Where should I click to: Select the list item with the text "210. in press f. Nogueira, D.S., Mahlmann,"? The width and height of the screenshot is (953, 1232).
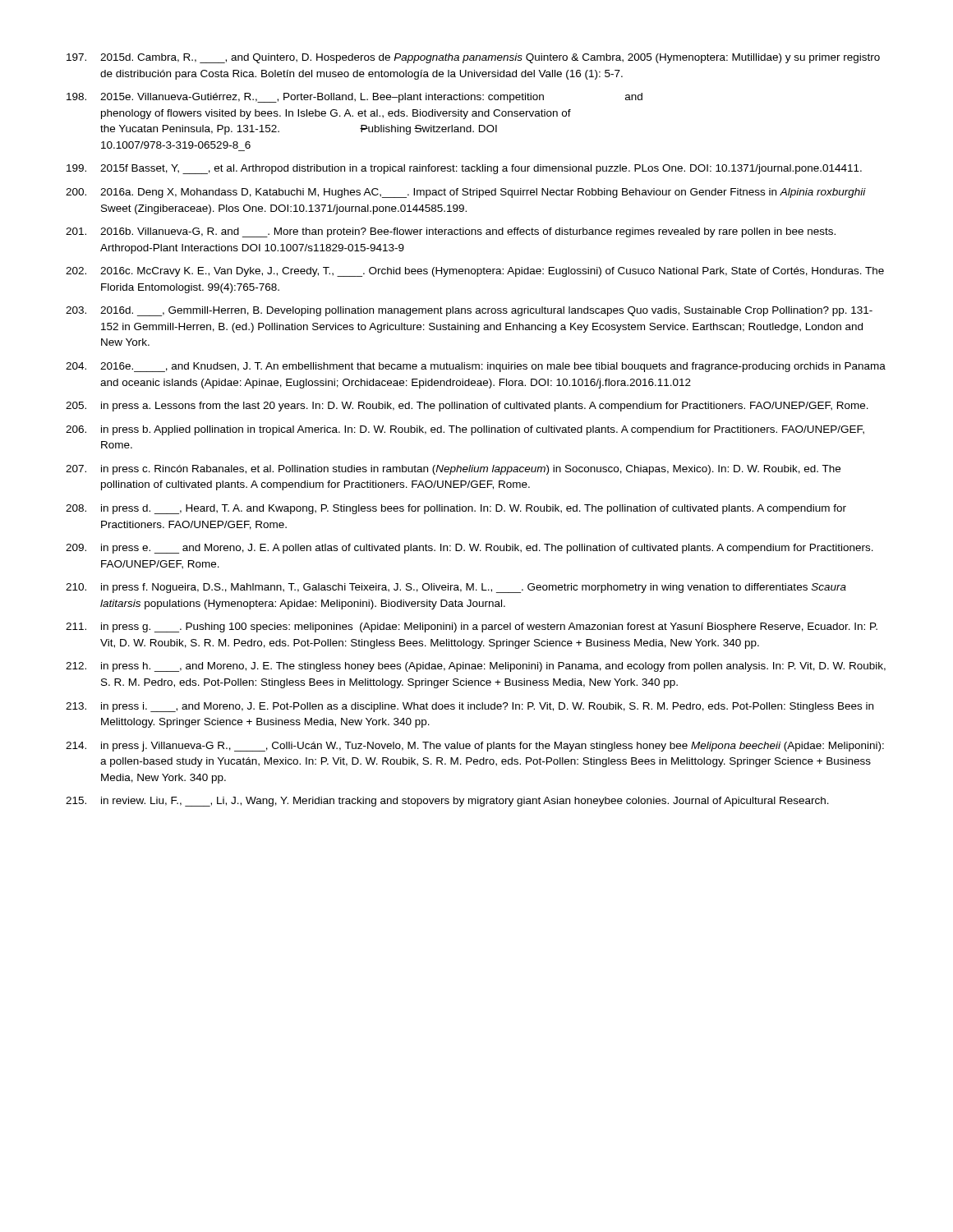[476, 595]
